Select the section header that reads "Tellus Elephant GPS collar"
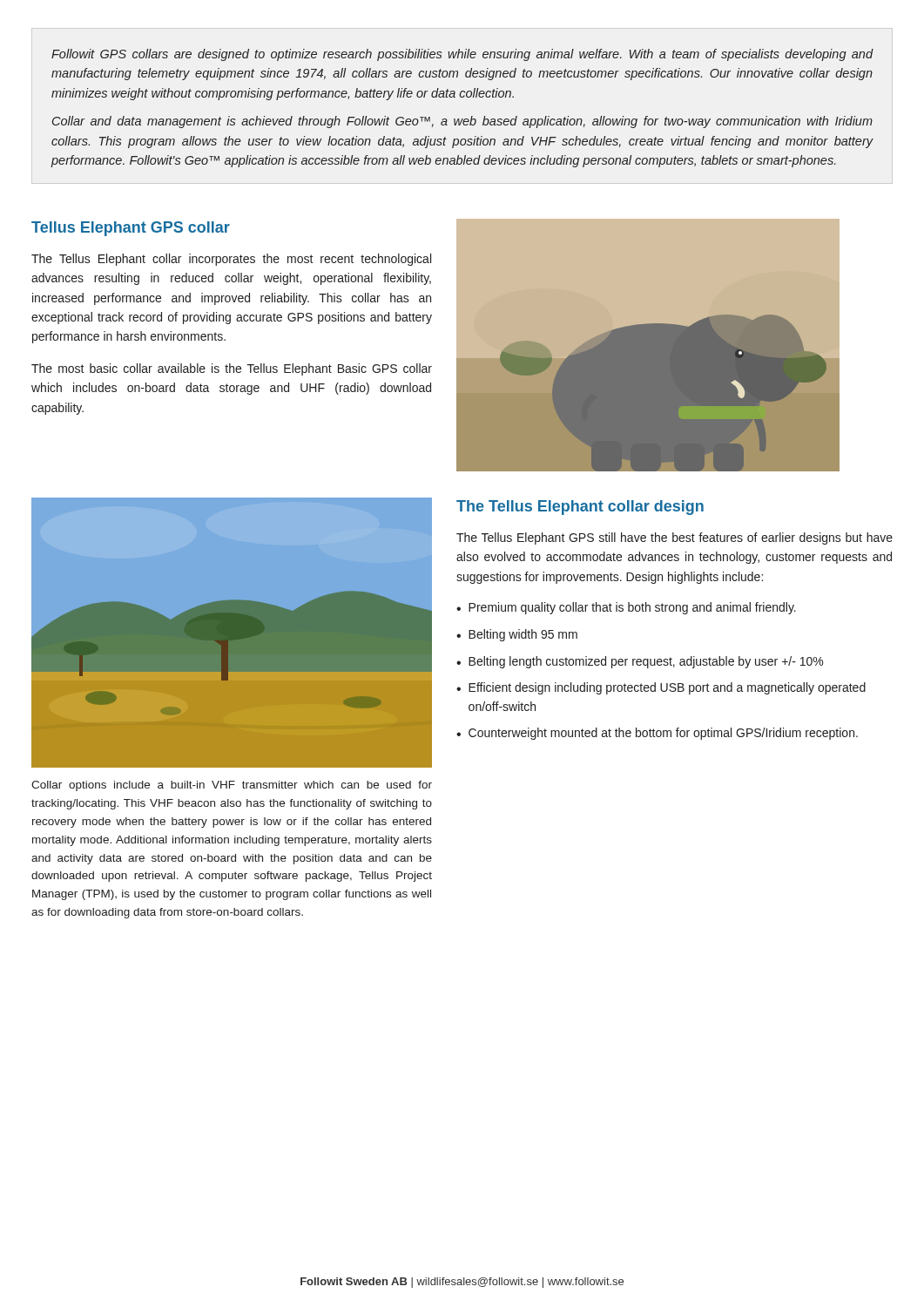Viewport: 924px width, 1307px height. coord(131,227)
